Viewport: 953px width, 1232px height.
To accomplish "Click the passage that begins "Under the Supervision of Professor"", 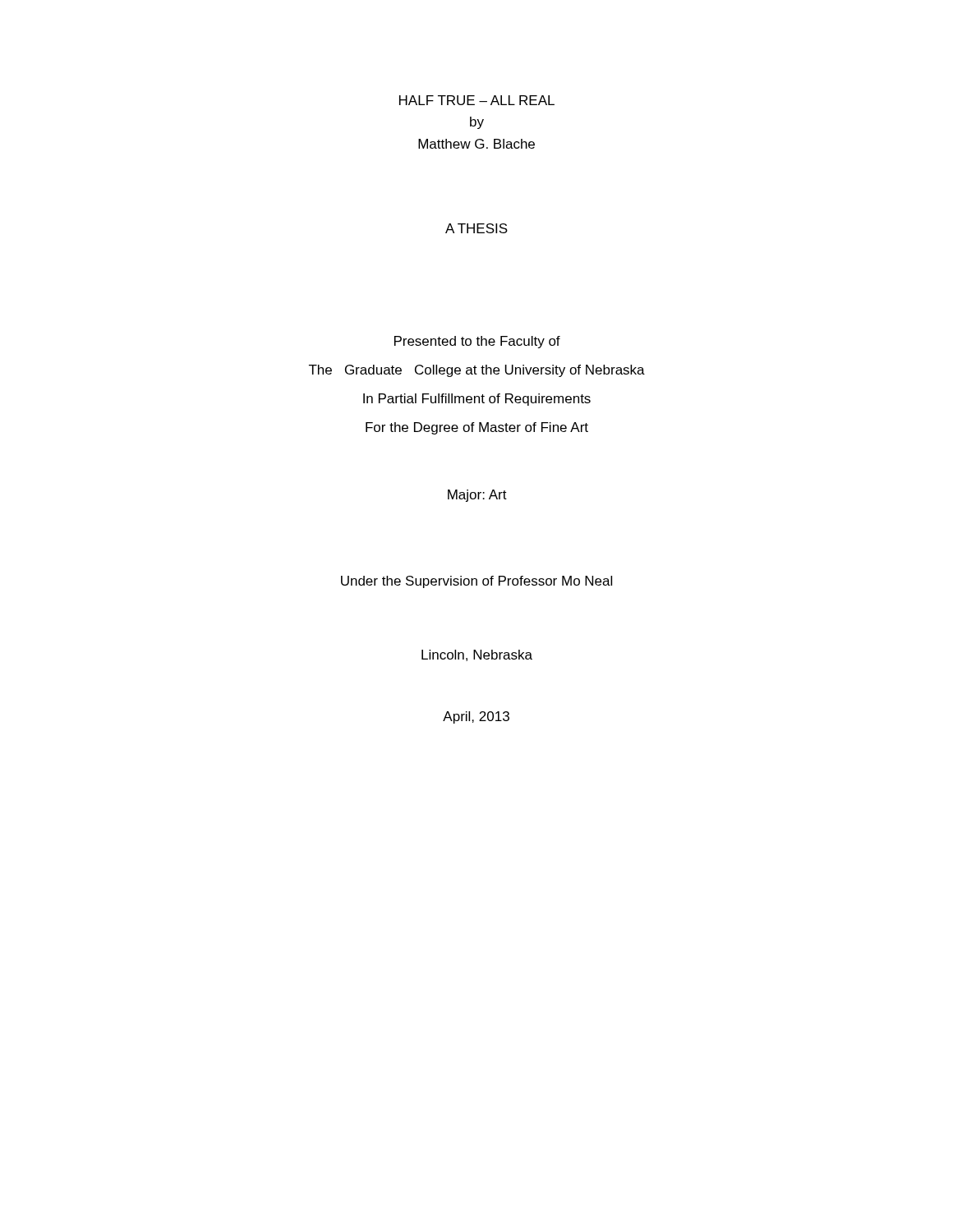I will coord(476,581).
